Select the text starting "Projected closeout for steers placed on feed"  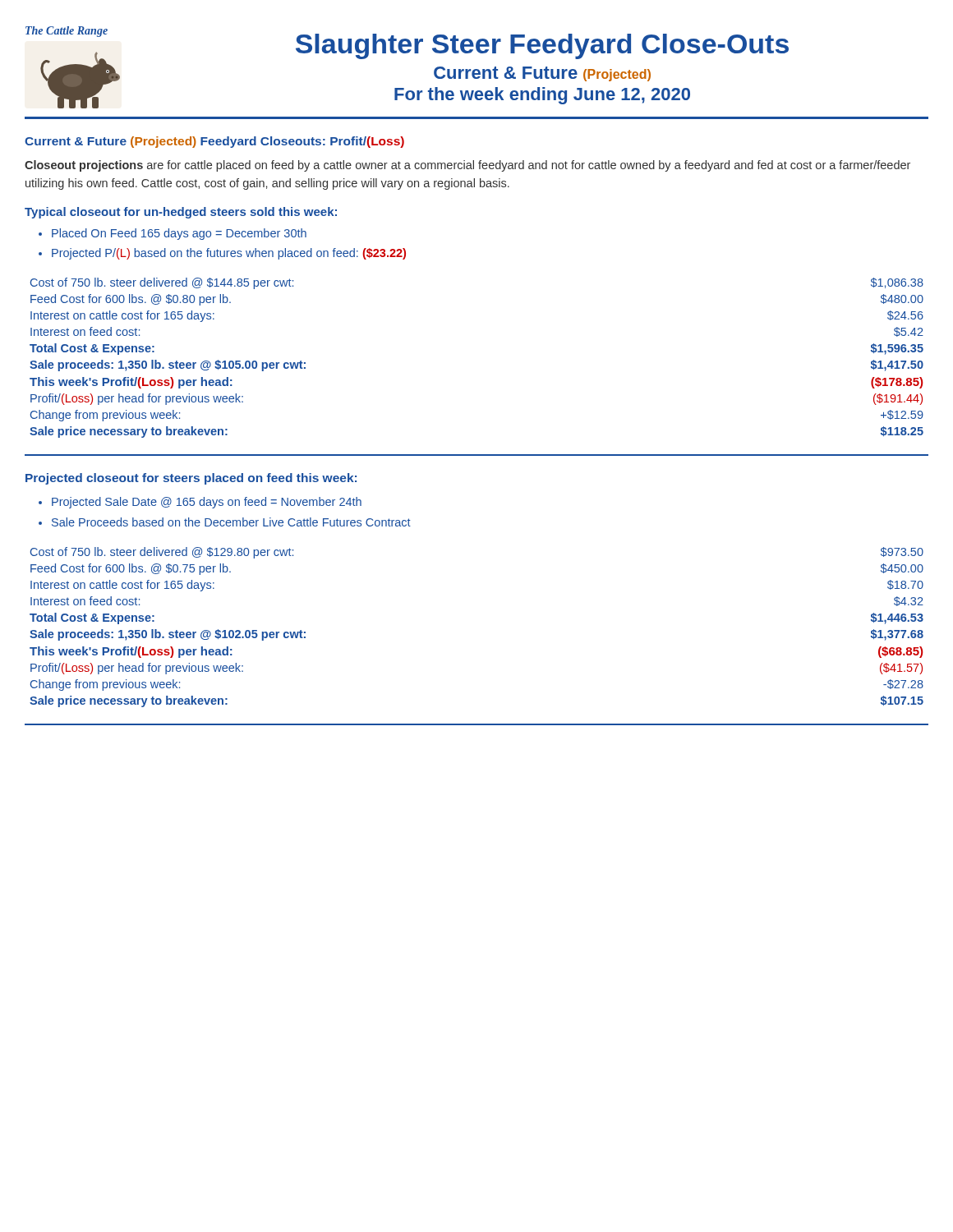(191, 478)
